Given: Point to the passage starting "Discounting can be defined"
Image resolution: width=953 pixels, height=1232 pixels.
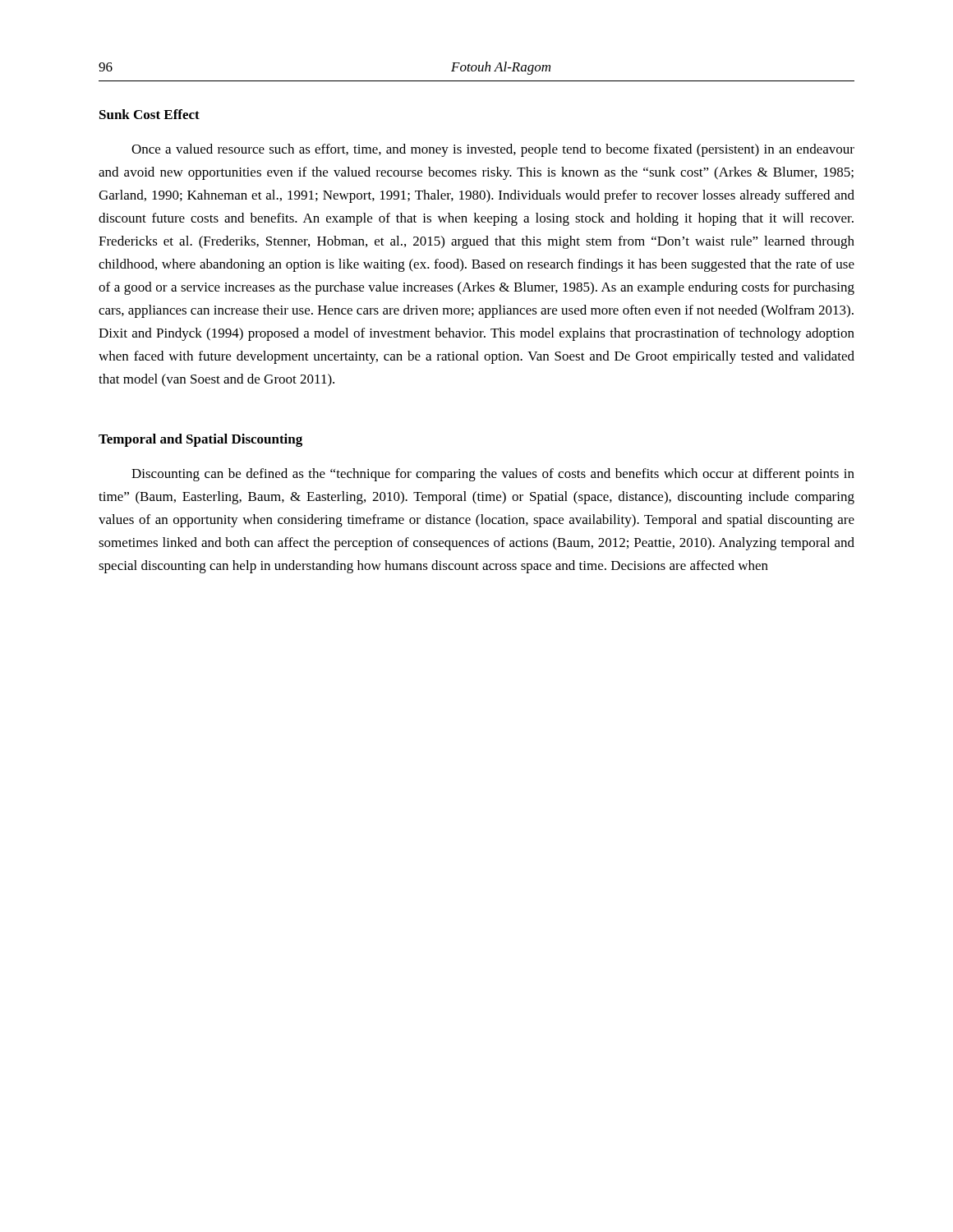Looking at the screenshot, I should tap(476, 519).
